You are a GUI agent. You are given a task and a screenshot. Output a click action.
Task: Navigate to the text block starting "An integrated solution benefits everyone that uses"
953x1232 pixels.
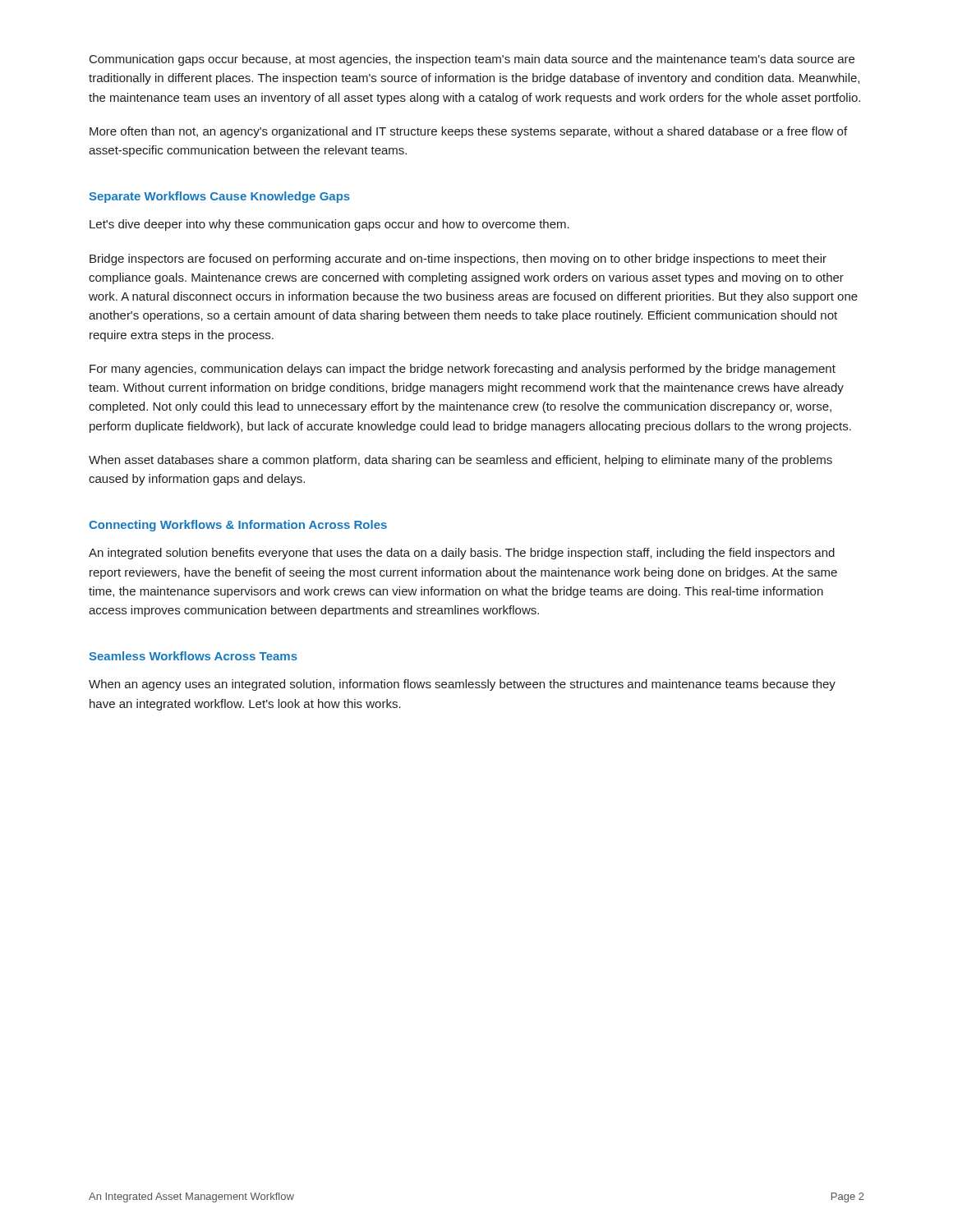463,581
